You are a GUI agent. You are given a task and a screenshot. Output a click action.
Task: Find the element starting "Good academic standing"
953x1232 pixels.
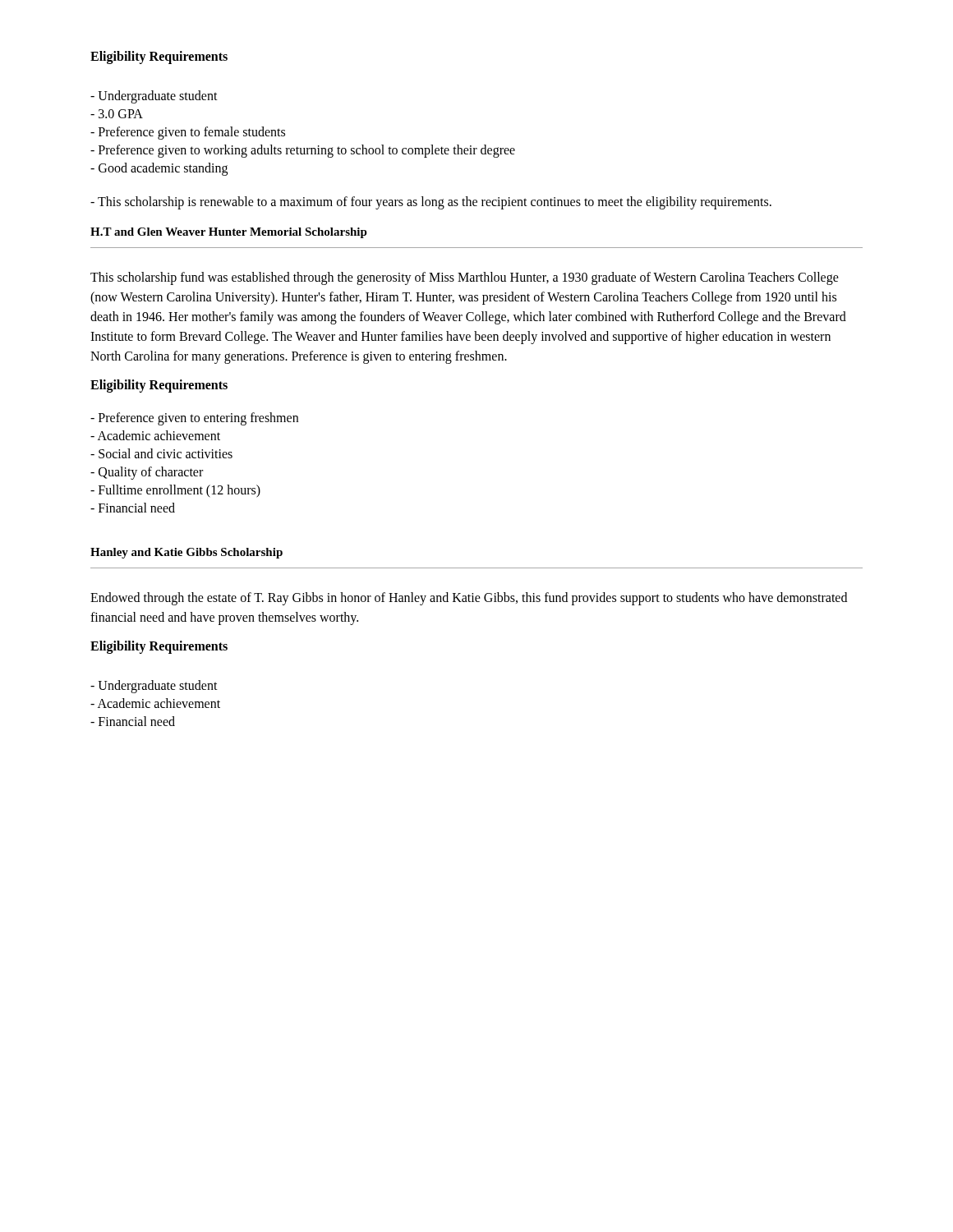click(159, 168)
